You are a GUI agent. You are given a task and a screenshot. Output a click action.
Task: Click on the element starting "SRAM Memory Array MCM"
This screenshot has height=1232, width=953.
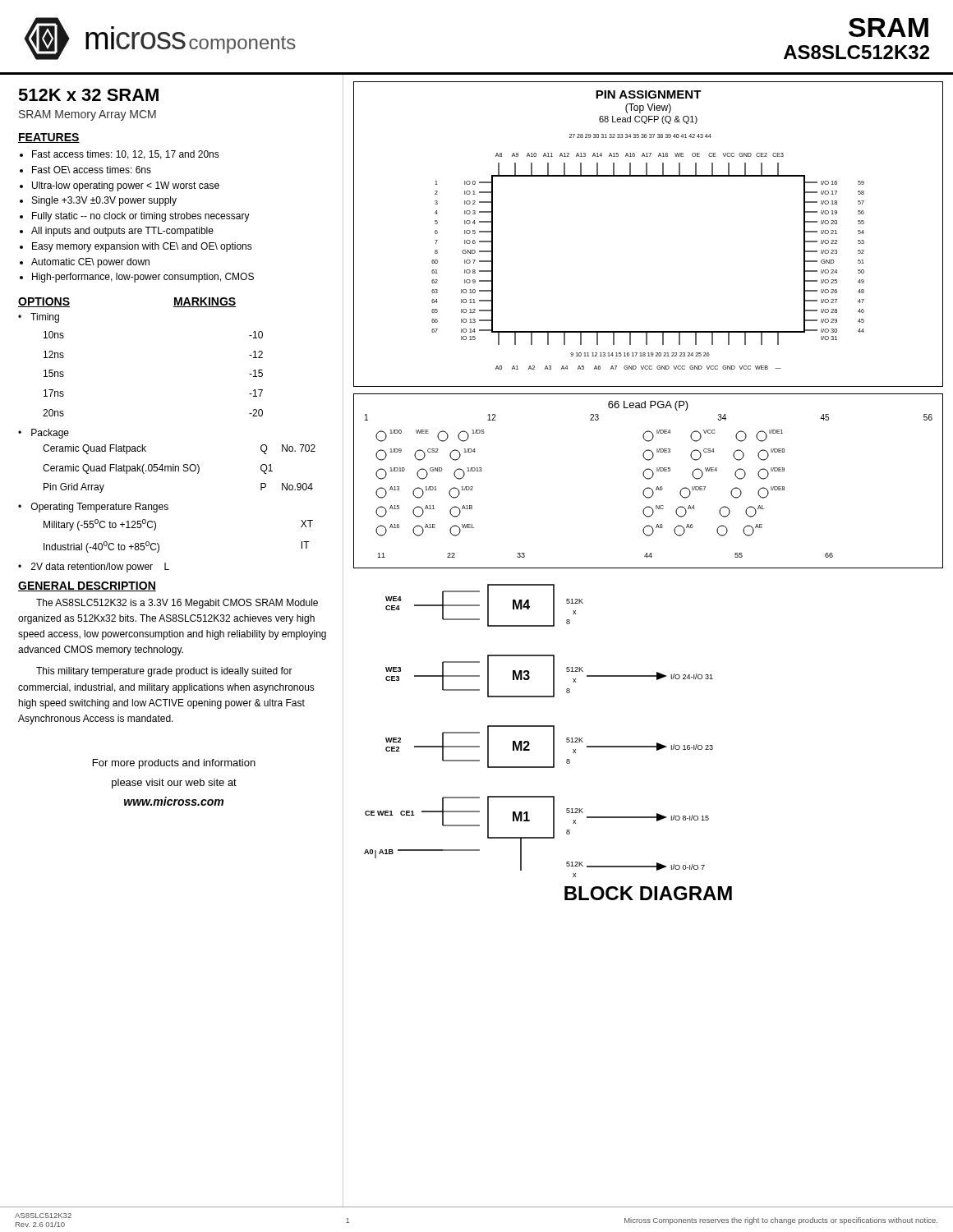tap(87, 115)
